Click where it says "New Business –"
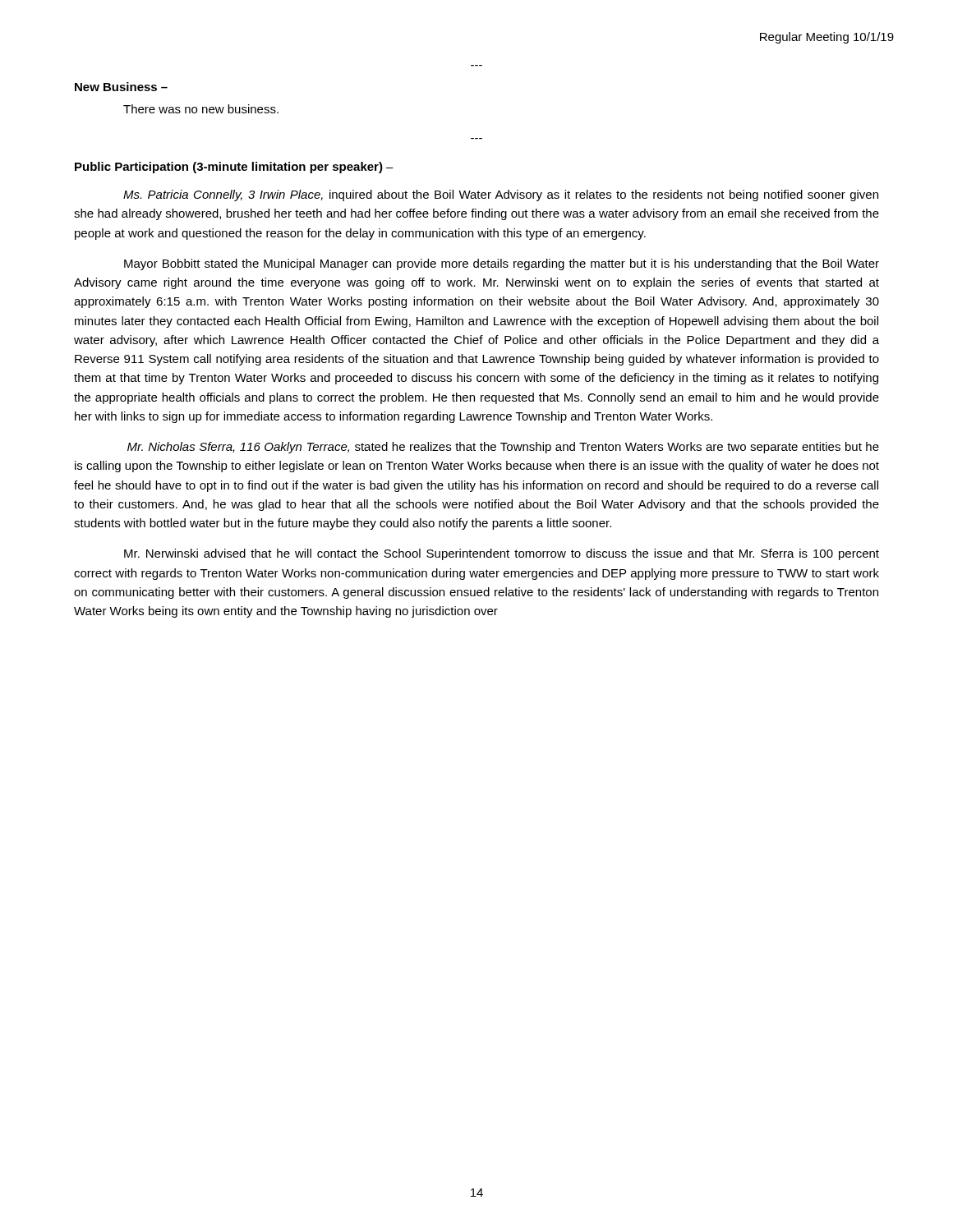Viewport: 953px width, 1232px height. pos(121,87)
